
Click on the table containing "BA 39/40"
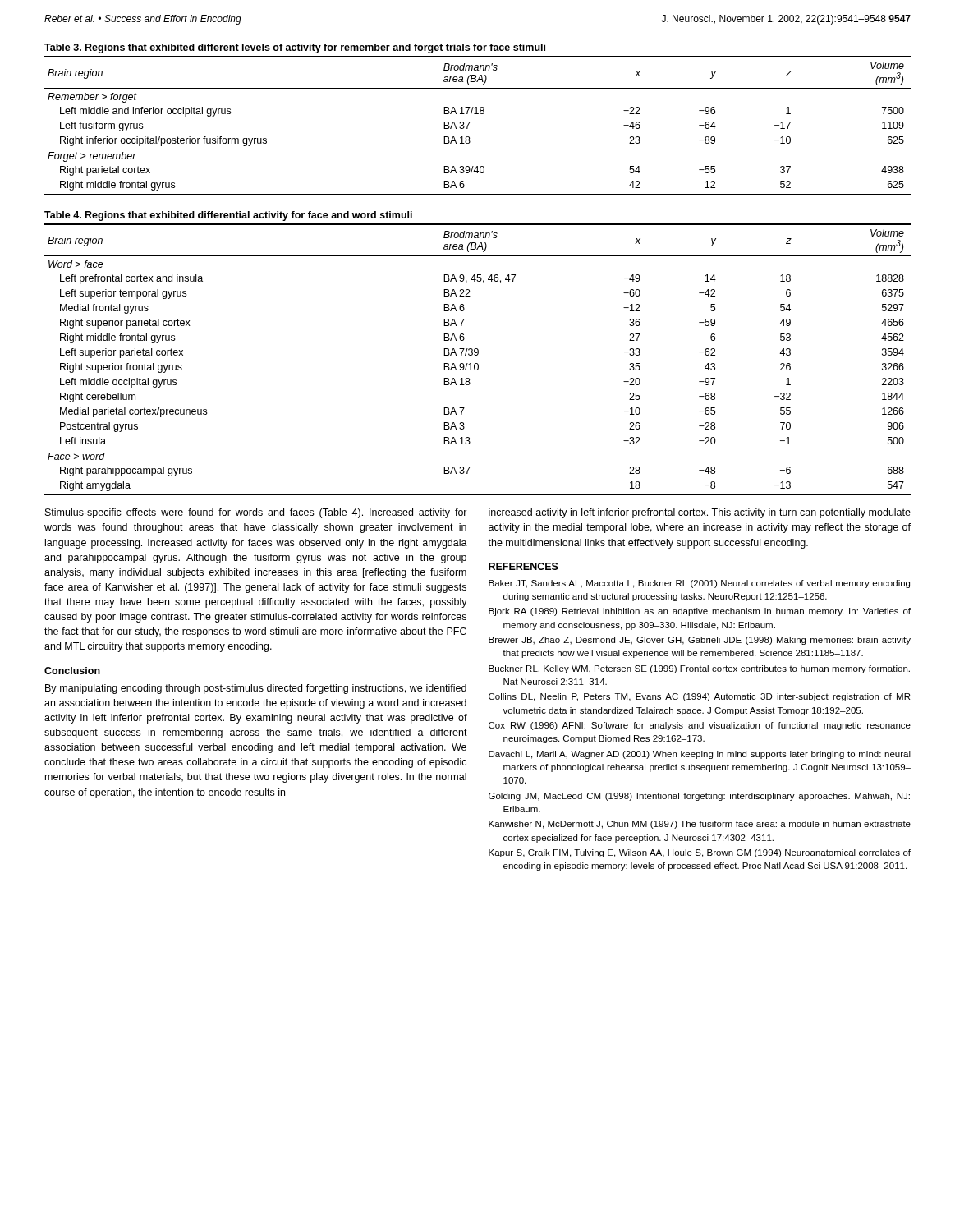[478, 125]
